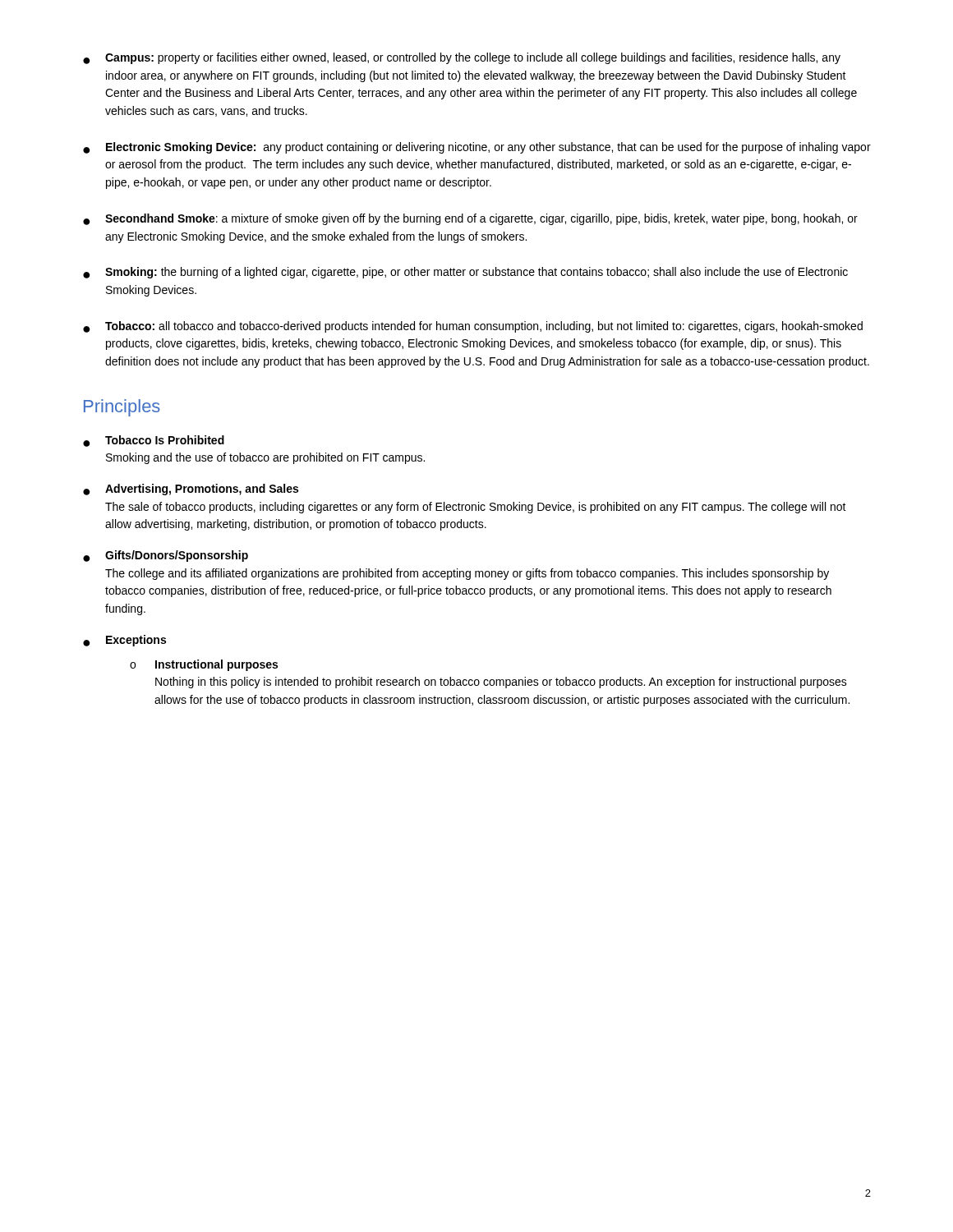Point to the block beginning "● Electronic Smoking Device: any product containing or"
The height and width of the screenshot is (1232, 953).
pyautogui.click(x=476, y=165)
